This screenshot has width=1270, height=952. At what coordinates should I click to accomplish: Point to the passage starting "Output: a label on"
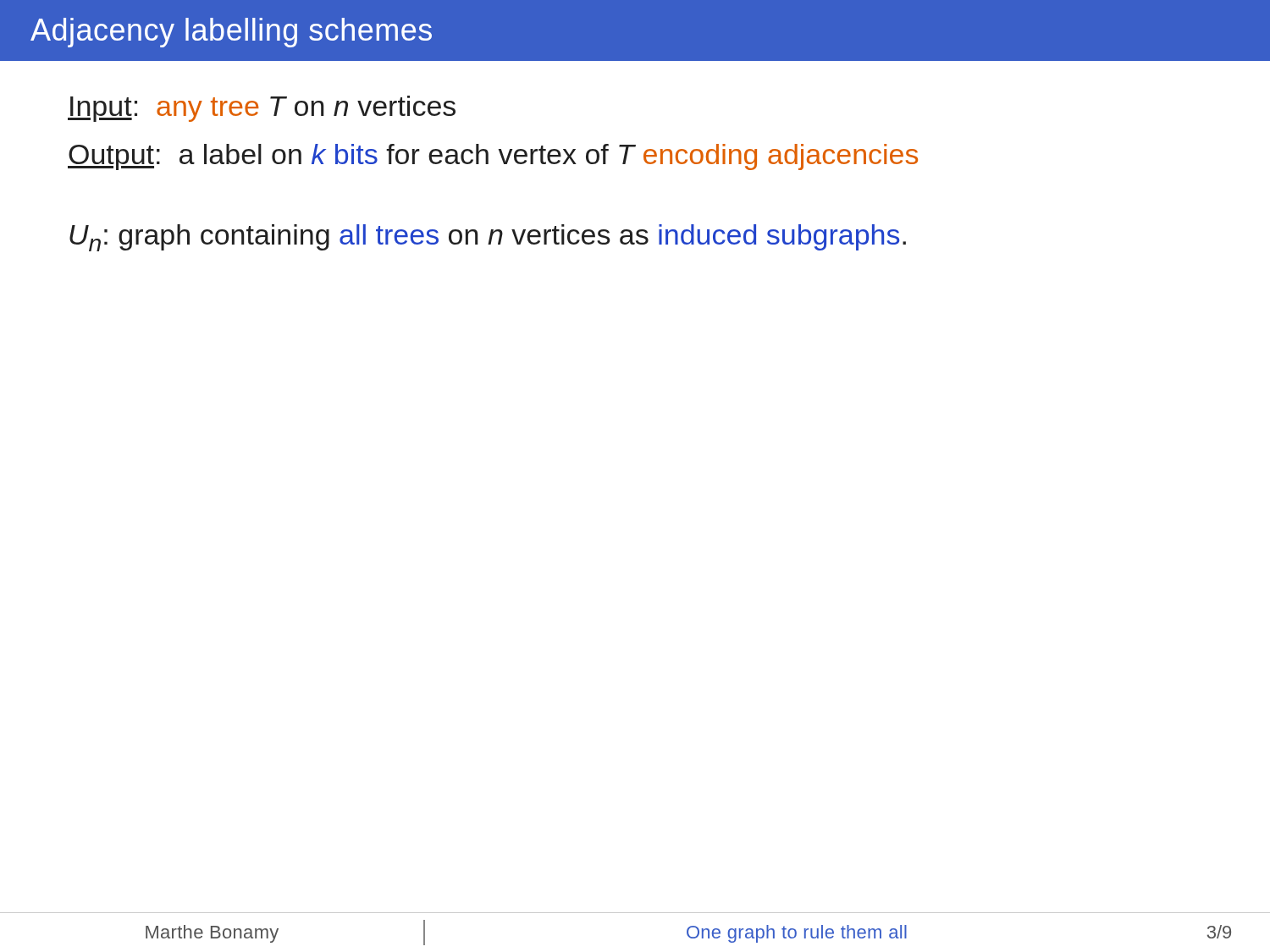[635, 154]
